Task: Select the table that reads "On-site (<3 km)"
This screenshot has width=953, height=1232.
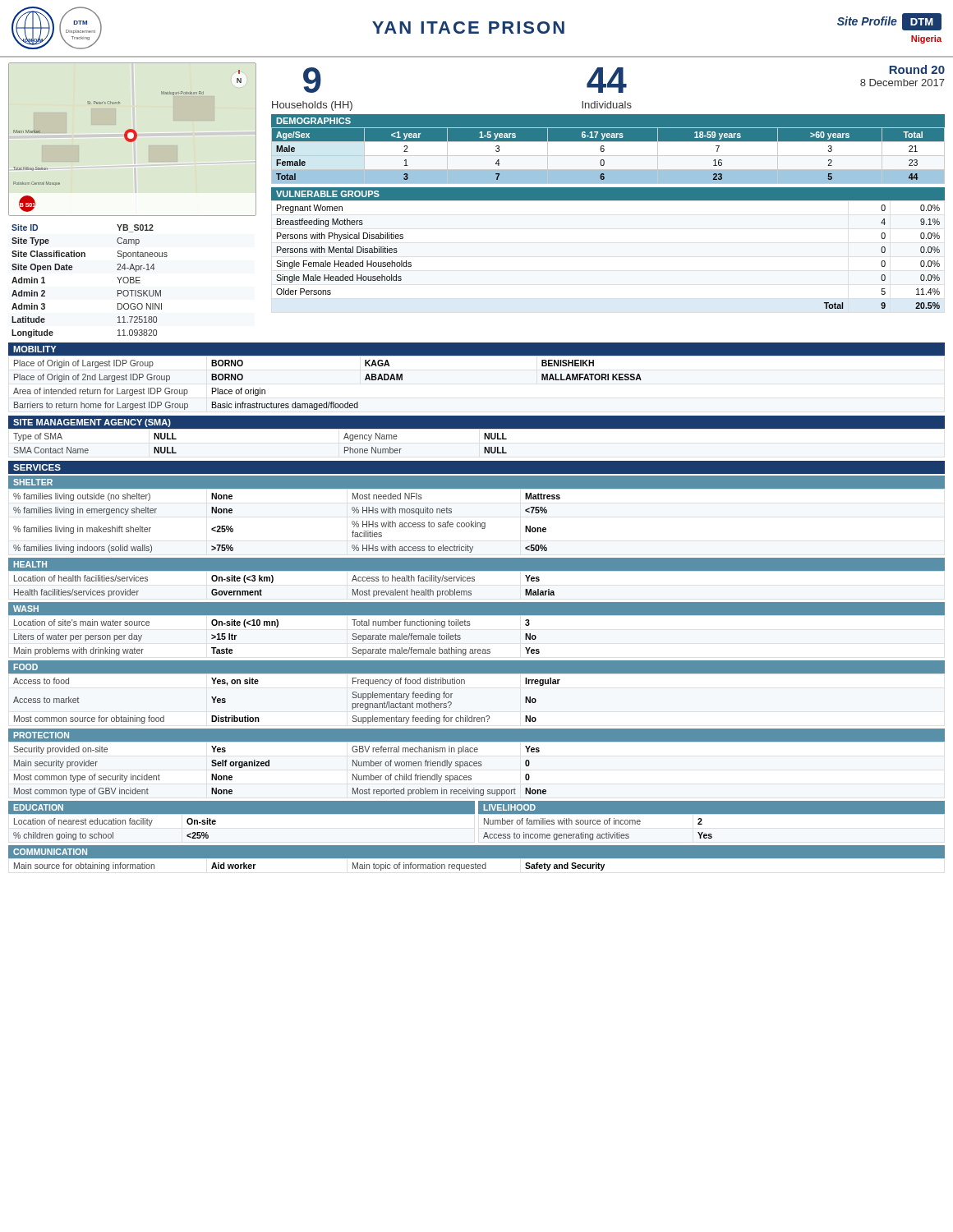Action: (476, 585)
